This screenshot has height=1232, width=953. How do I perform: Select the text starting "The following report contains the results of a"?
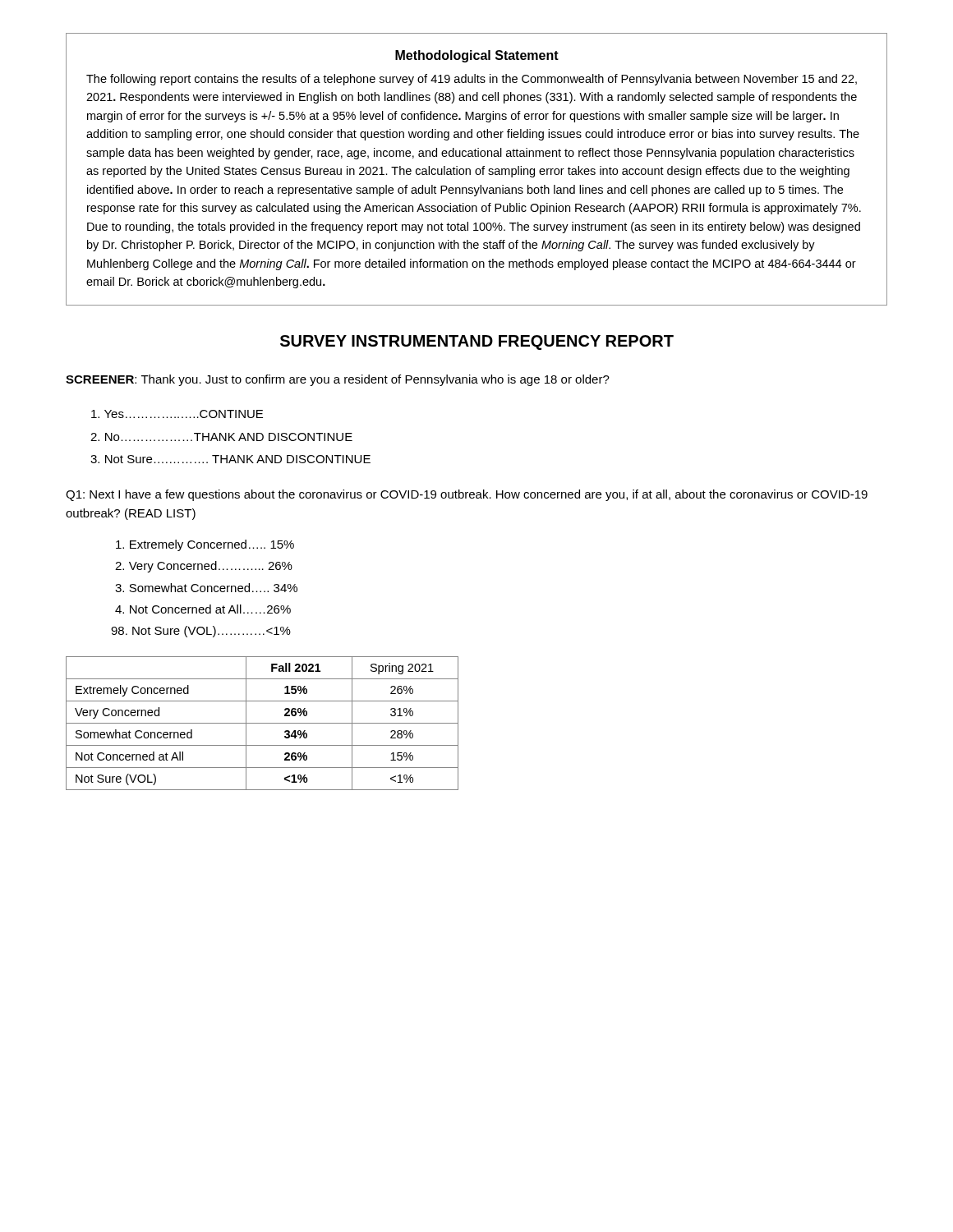[x=474, y=180]
